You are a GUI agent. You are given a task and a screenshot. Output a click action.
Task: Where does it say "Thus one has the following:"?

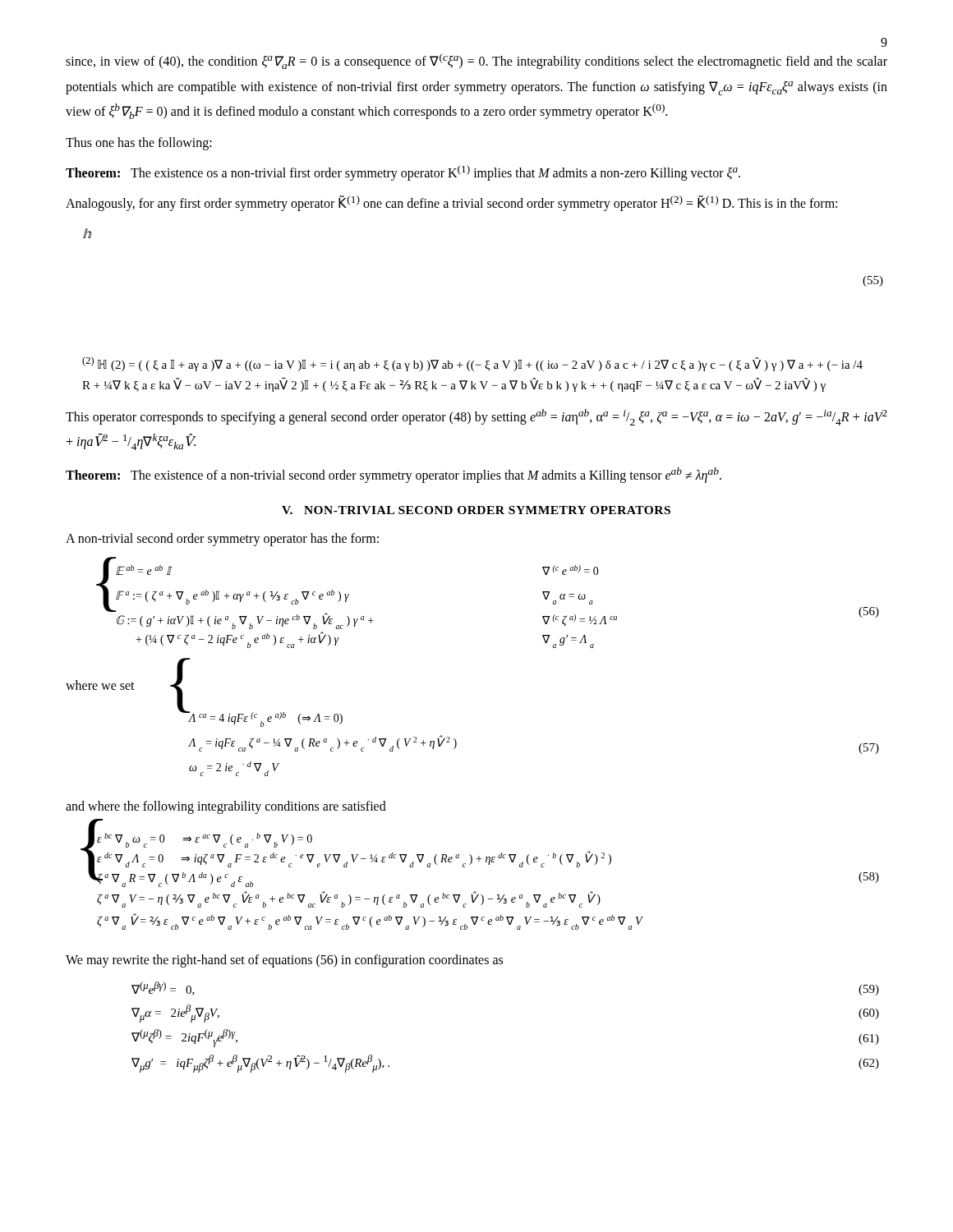click(139, 144)
